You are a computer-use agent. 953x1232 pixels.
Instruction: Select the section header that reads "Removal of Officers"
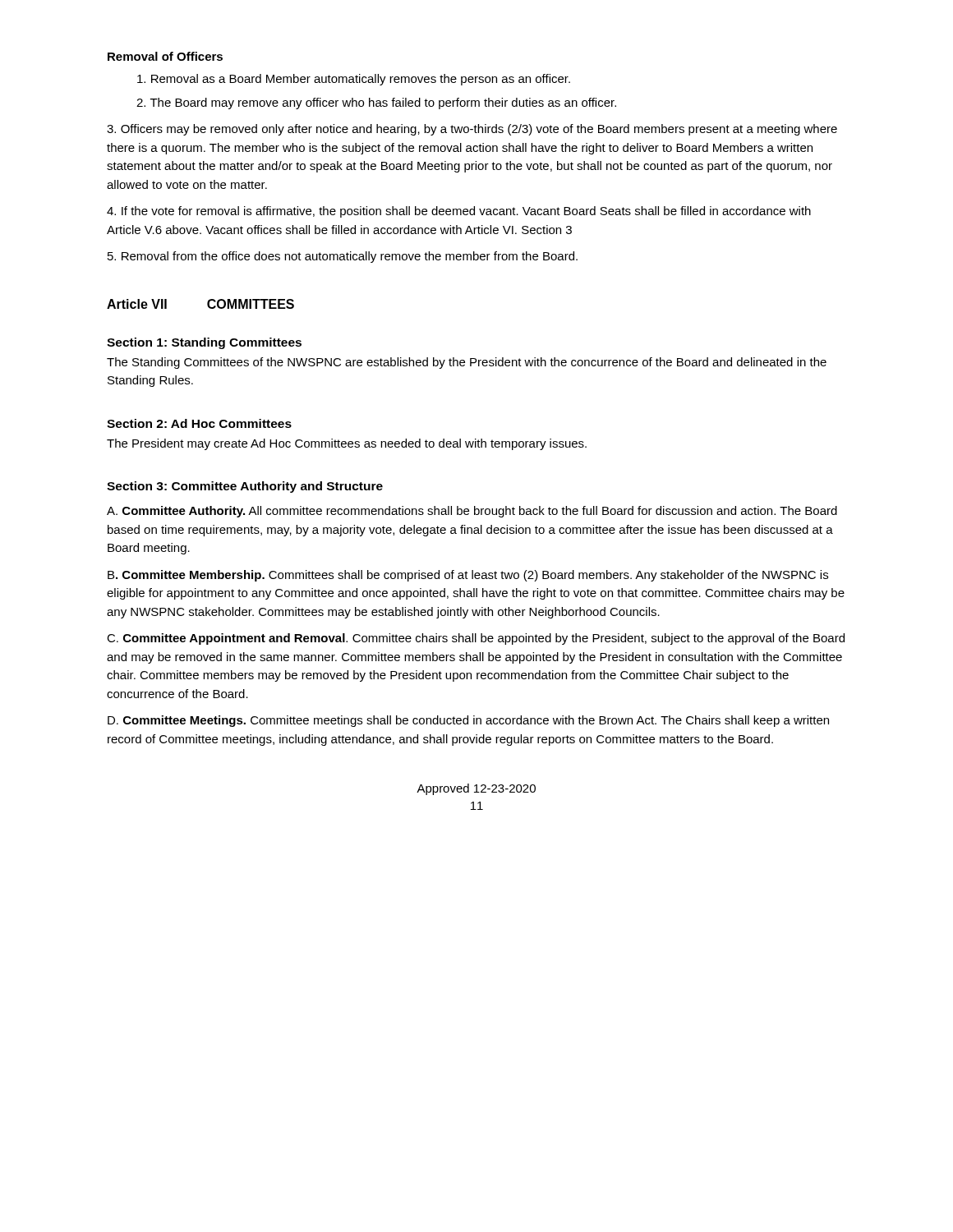pyautogui.click(x=165, y=56)
